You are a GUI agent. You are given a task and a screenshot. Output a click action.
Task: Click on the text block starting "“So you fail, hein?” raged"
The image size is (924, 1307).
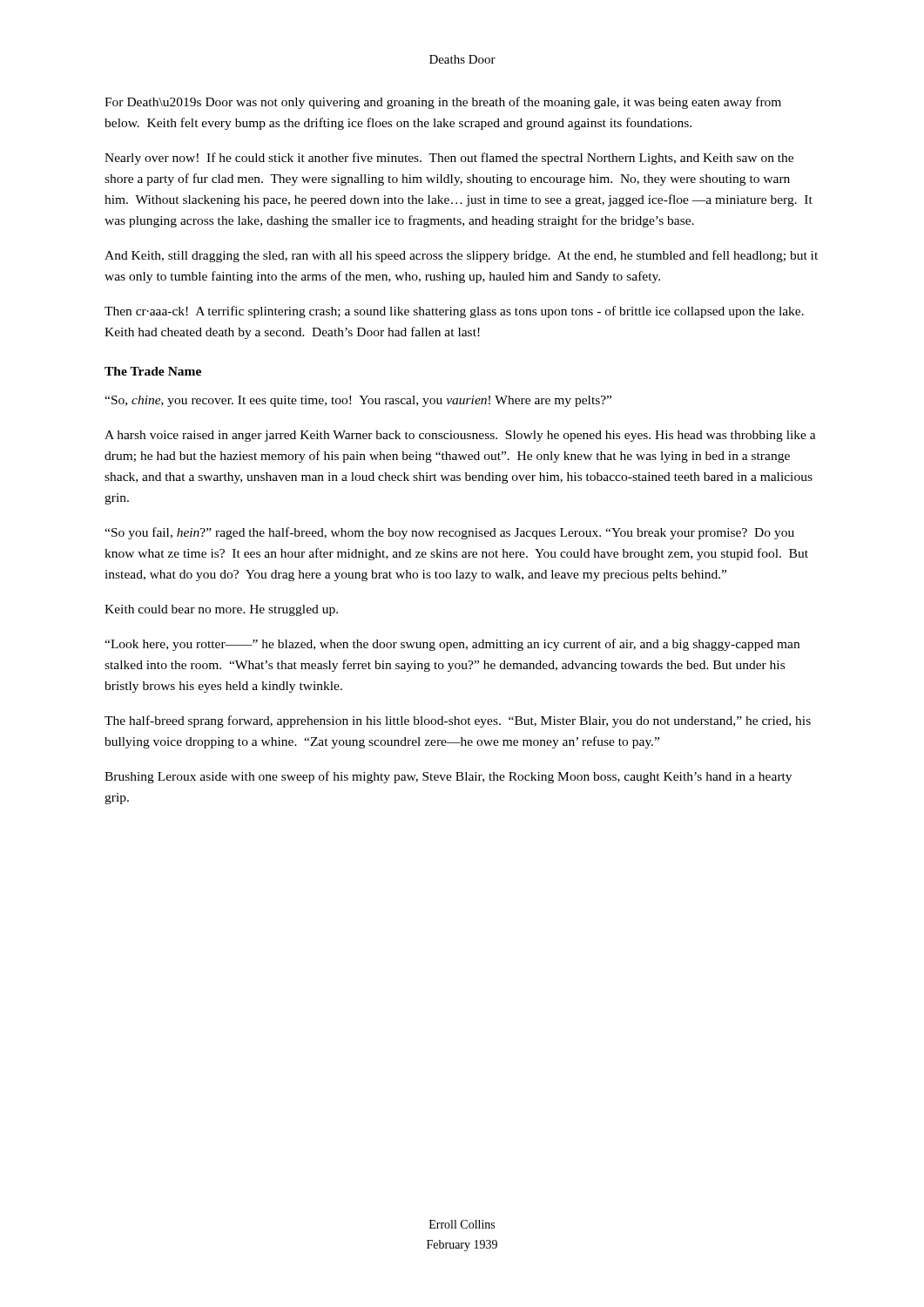click(x=456, y=553)
